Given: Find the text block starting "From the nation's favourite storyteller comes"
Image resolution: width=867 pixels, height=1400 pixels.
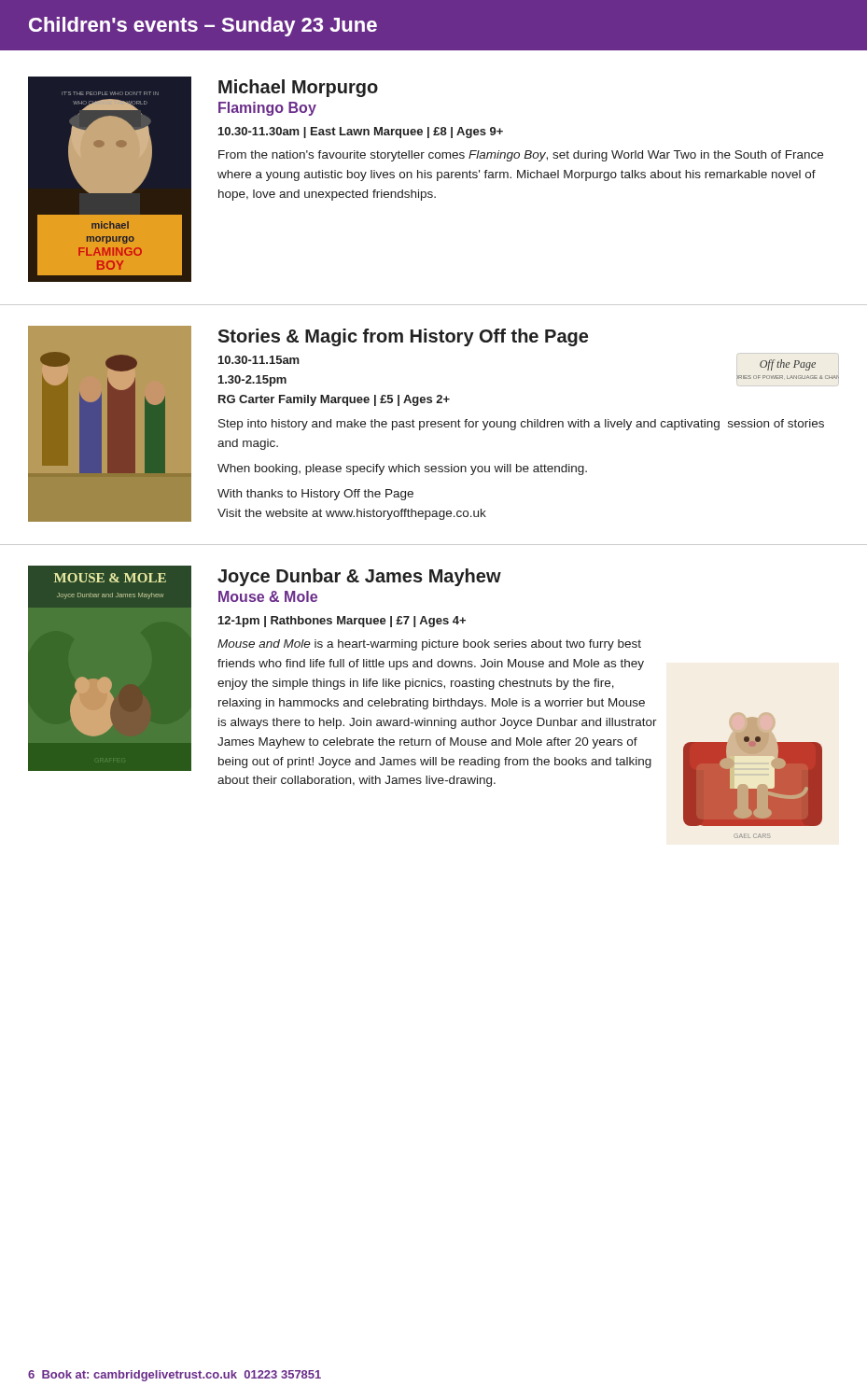Looking at the screenshot, I should click(521, 174).
